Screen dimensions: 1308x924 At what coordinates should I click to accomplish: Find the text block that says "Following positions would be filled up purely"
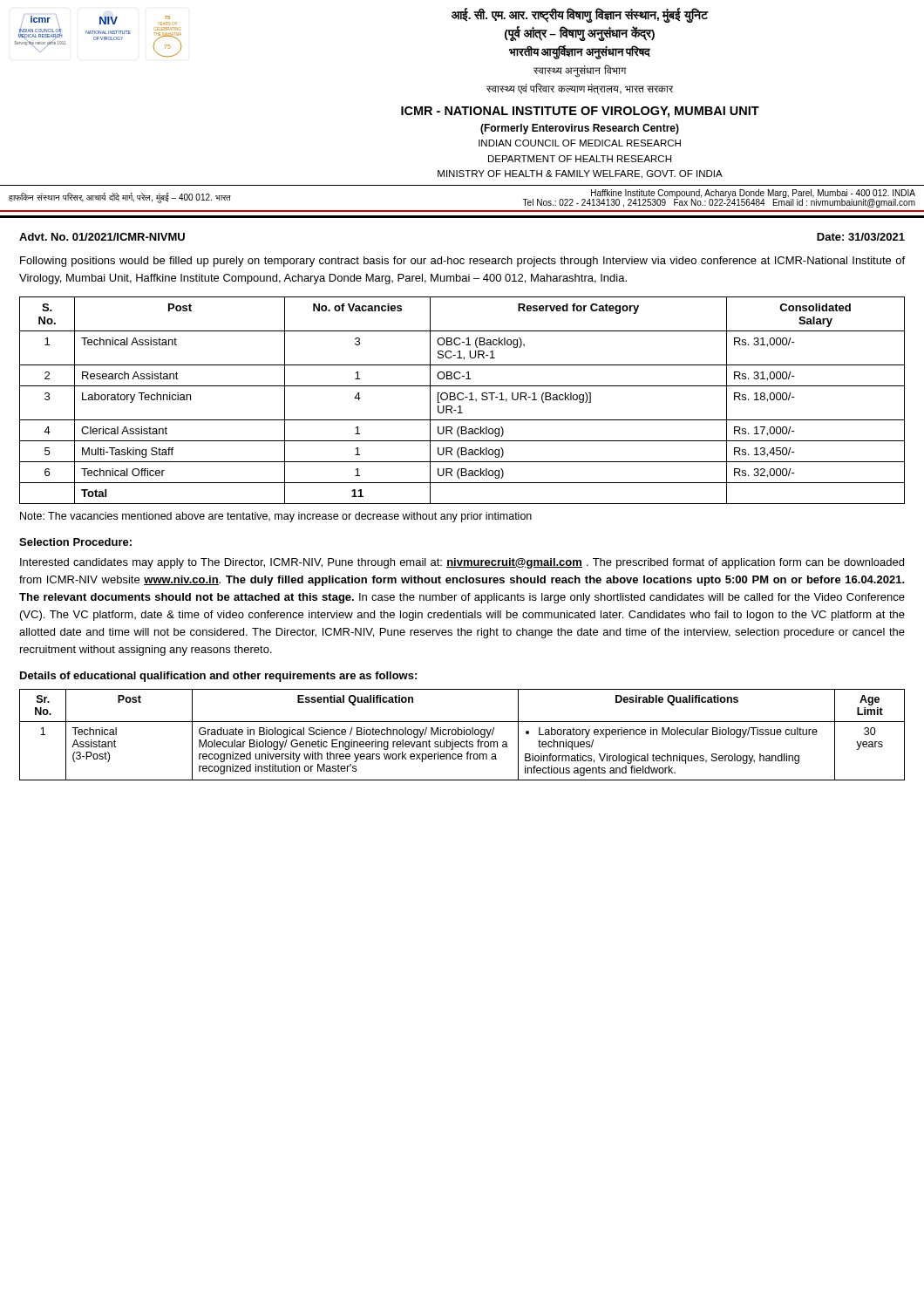tap(462, 269)
